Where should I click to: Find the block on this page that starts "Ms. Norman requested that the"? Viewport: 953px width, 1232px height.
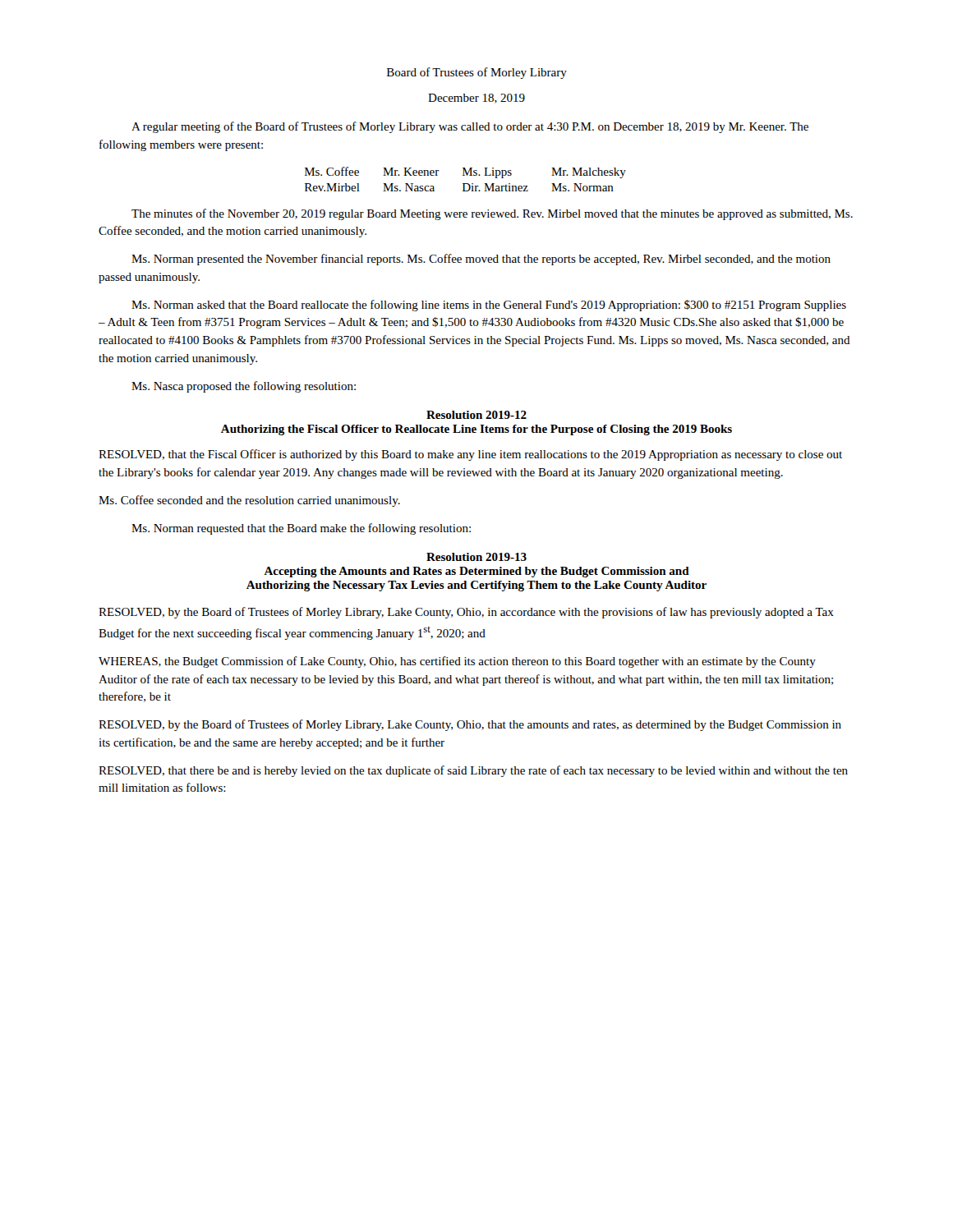tap(476, 528)
